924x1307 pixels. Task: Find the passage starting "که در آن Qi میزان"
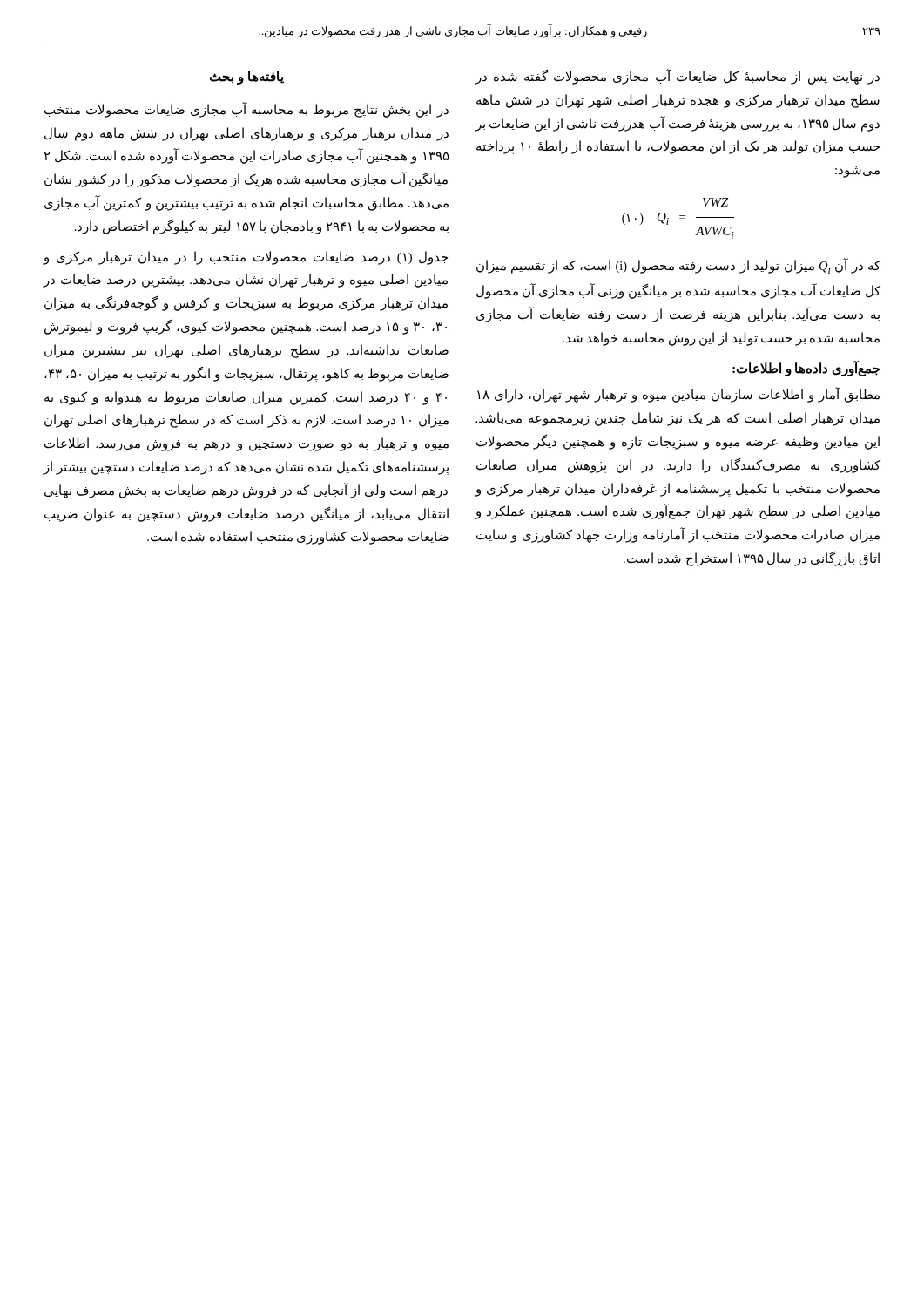click(678, 302)
